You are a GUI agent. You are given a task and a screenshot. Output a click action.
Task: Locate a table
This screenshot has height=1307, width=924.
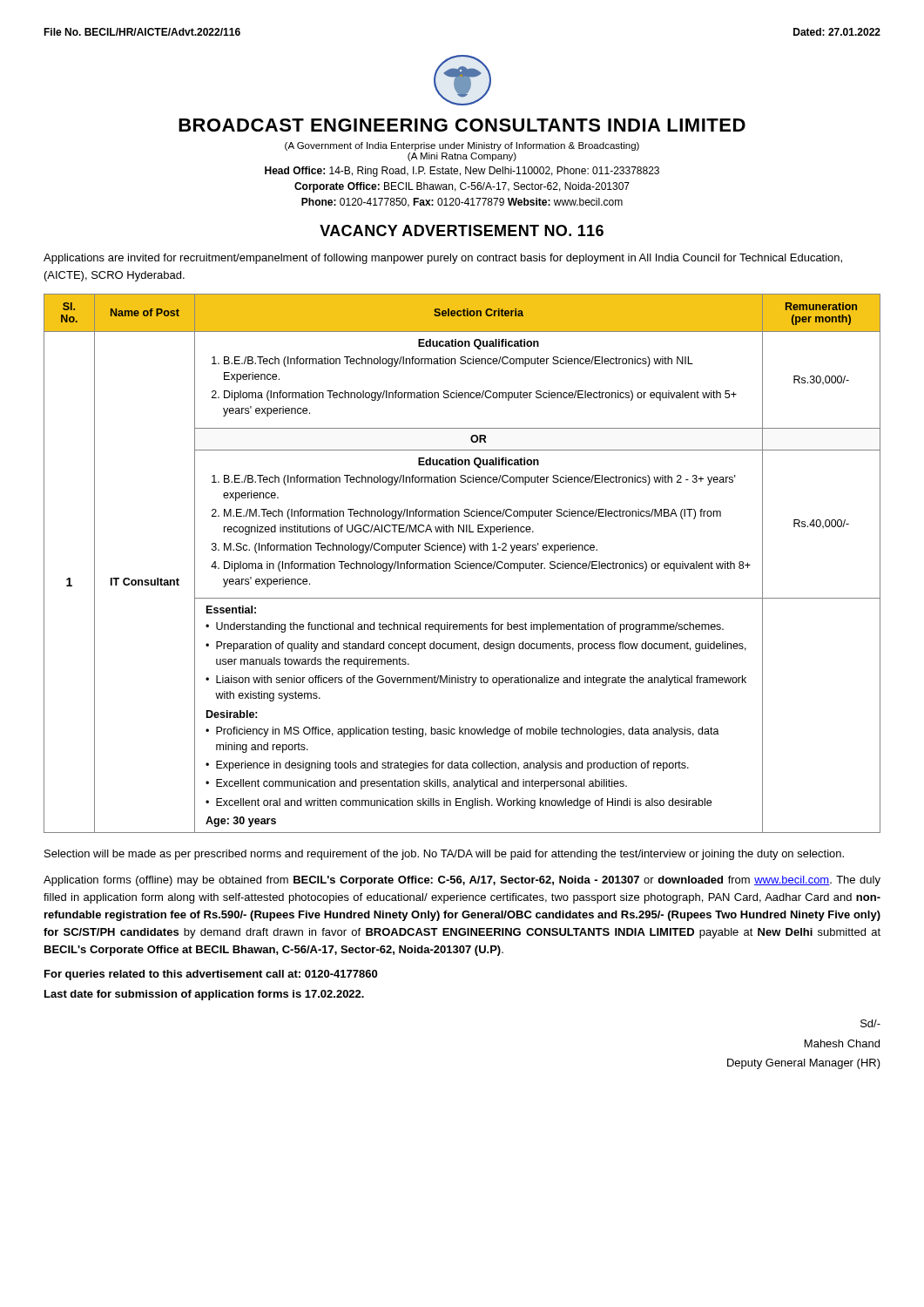pos(462,563)
